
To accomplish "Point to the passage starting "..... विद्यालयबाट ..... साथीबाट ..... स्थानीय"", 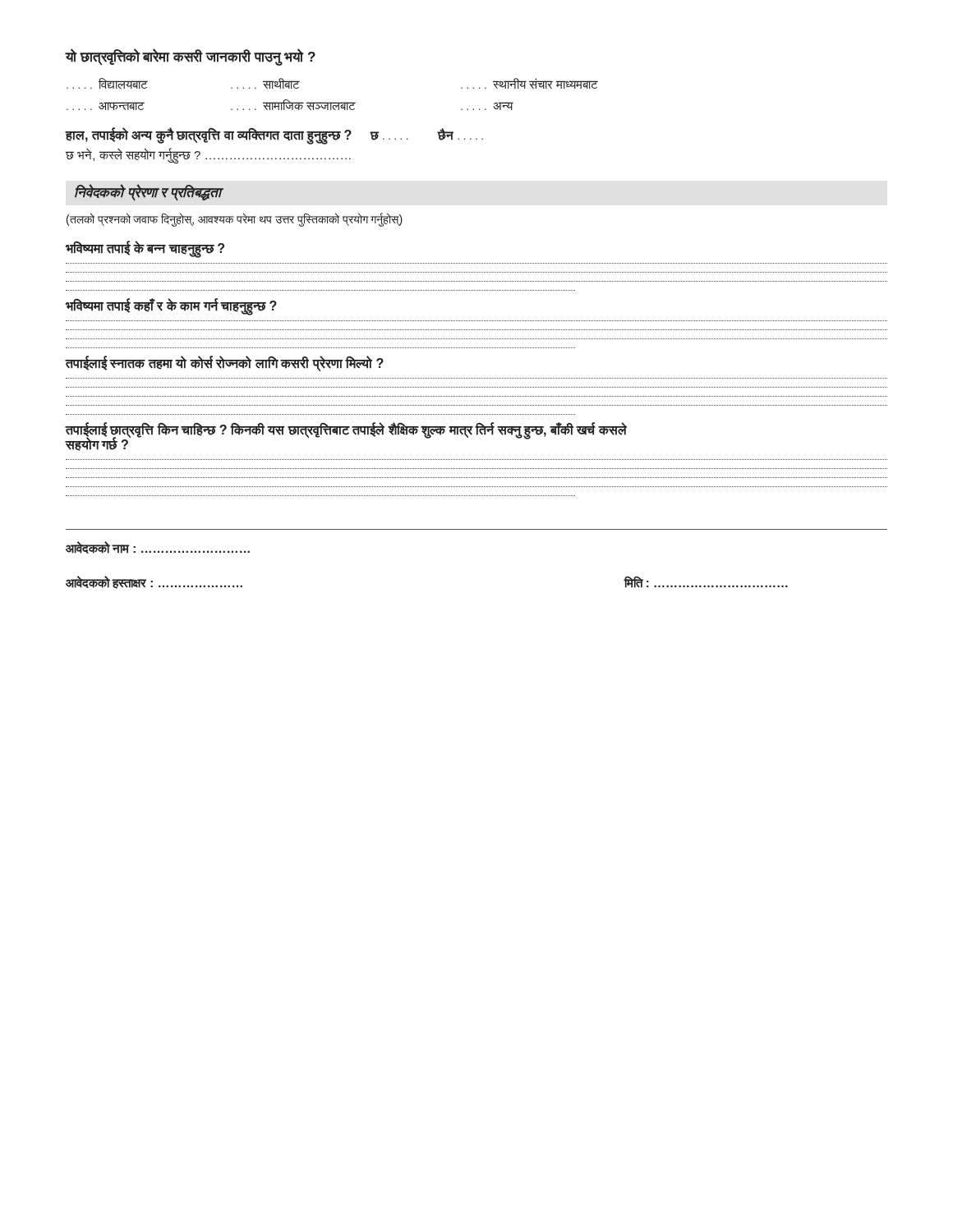I will [x=476, y=85].
